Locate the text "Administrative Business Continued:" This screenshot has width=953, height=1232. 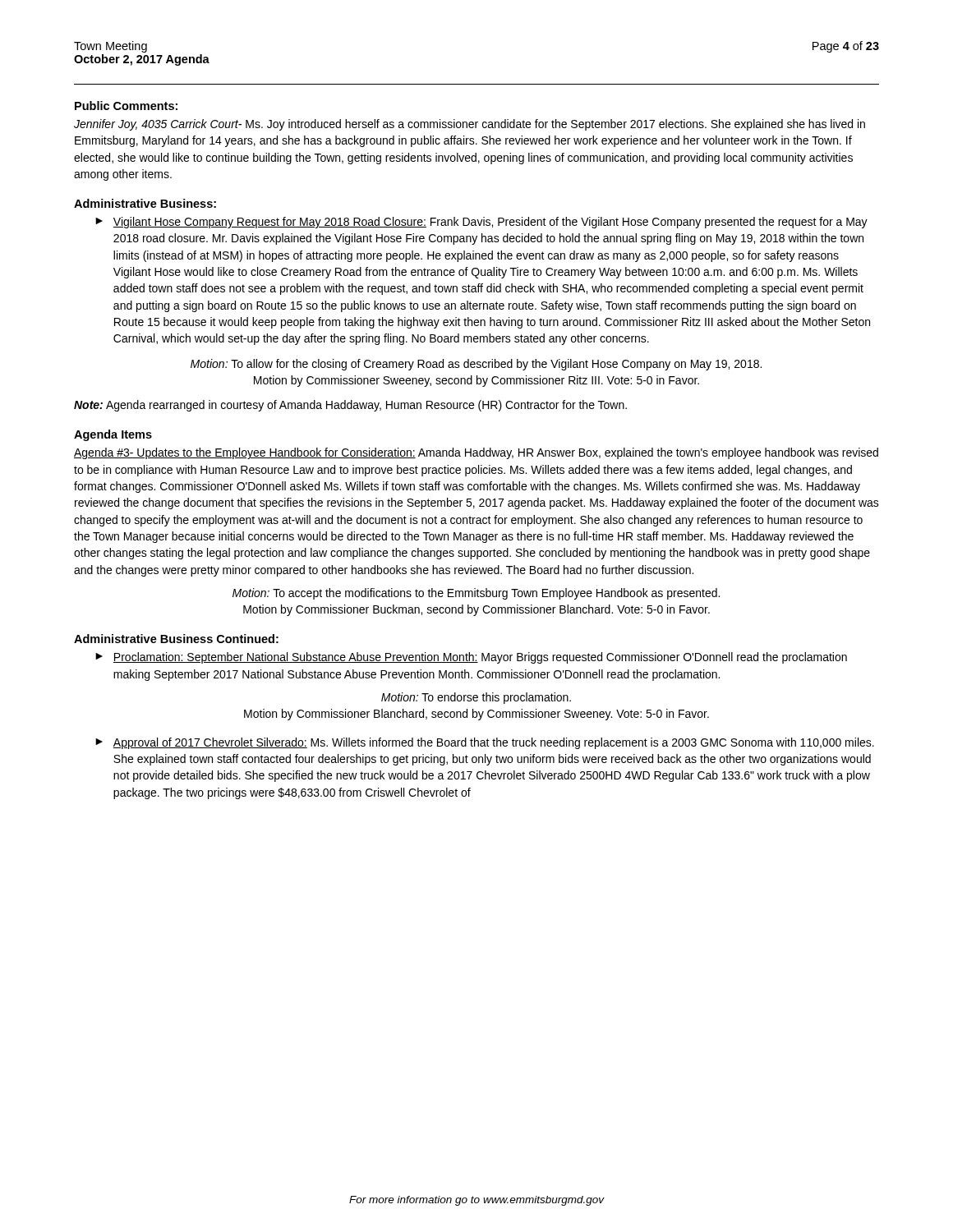coord(177,639)
